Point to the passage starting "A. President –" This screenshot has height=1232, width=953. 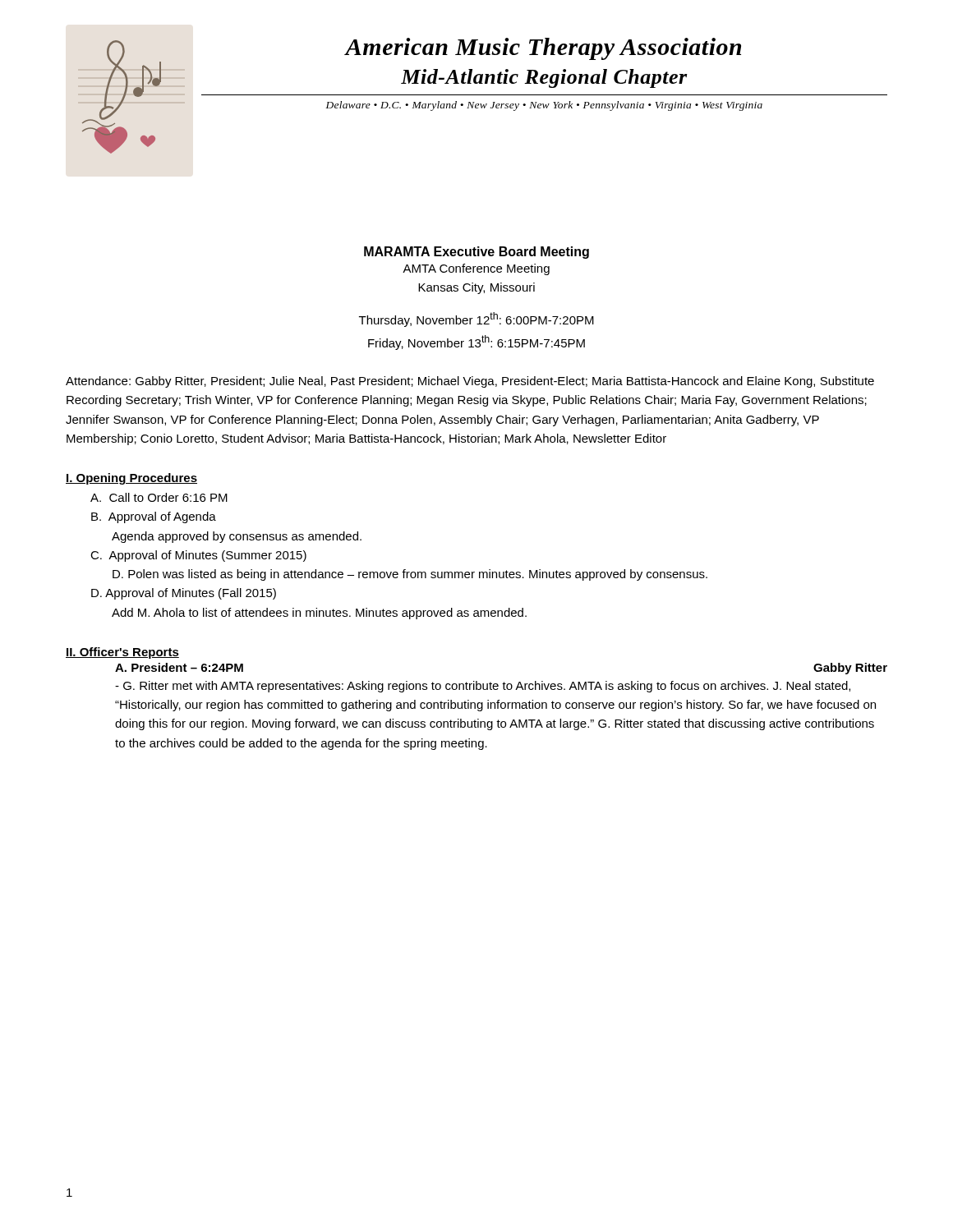(179, 667)
